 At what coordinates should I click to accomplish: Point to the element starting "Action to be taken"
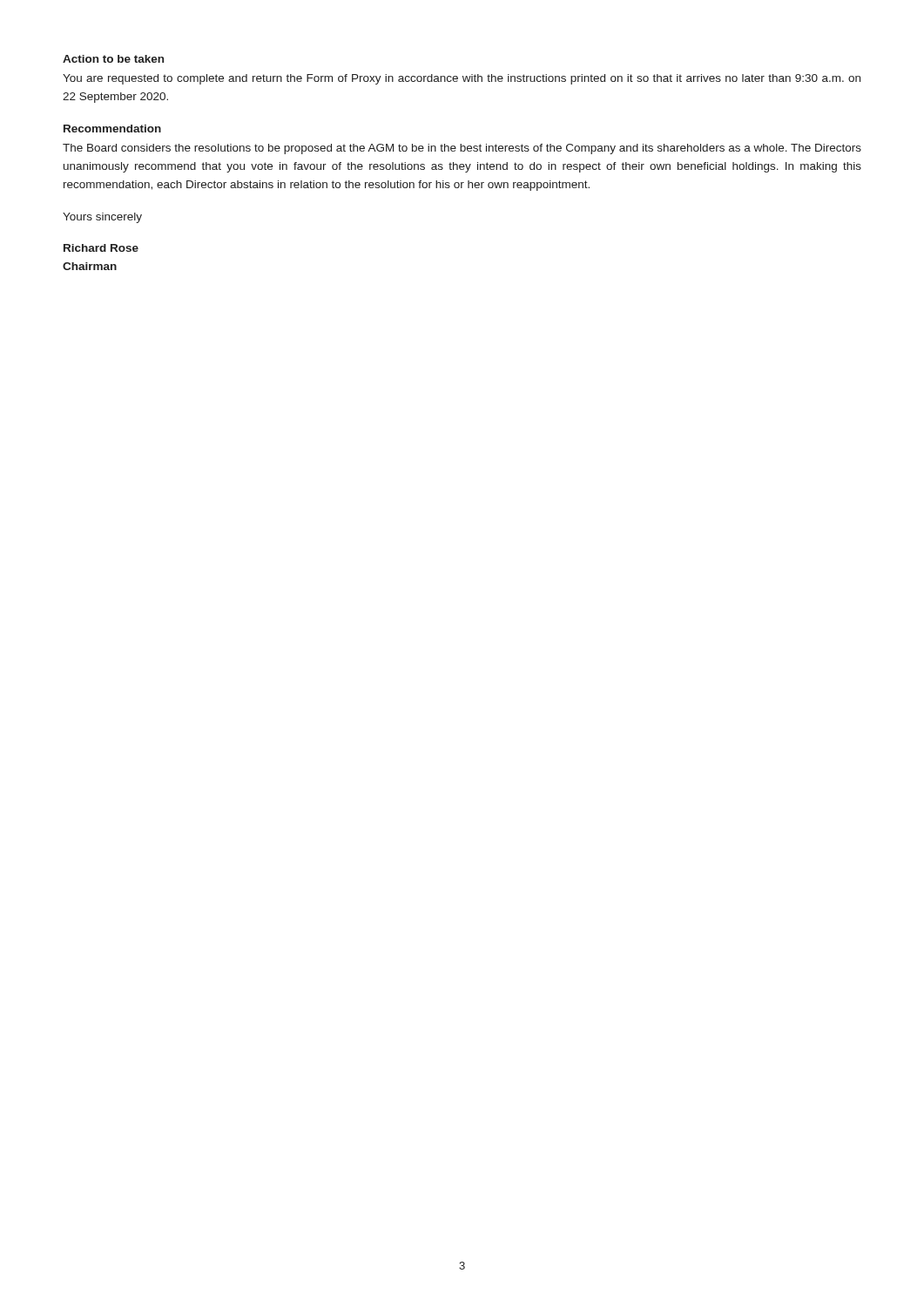tap(114, 59)
